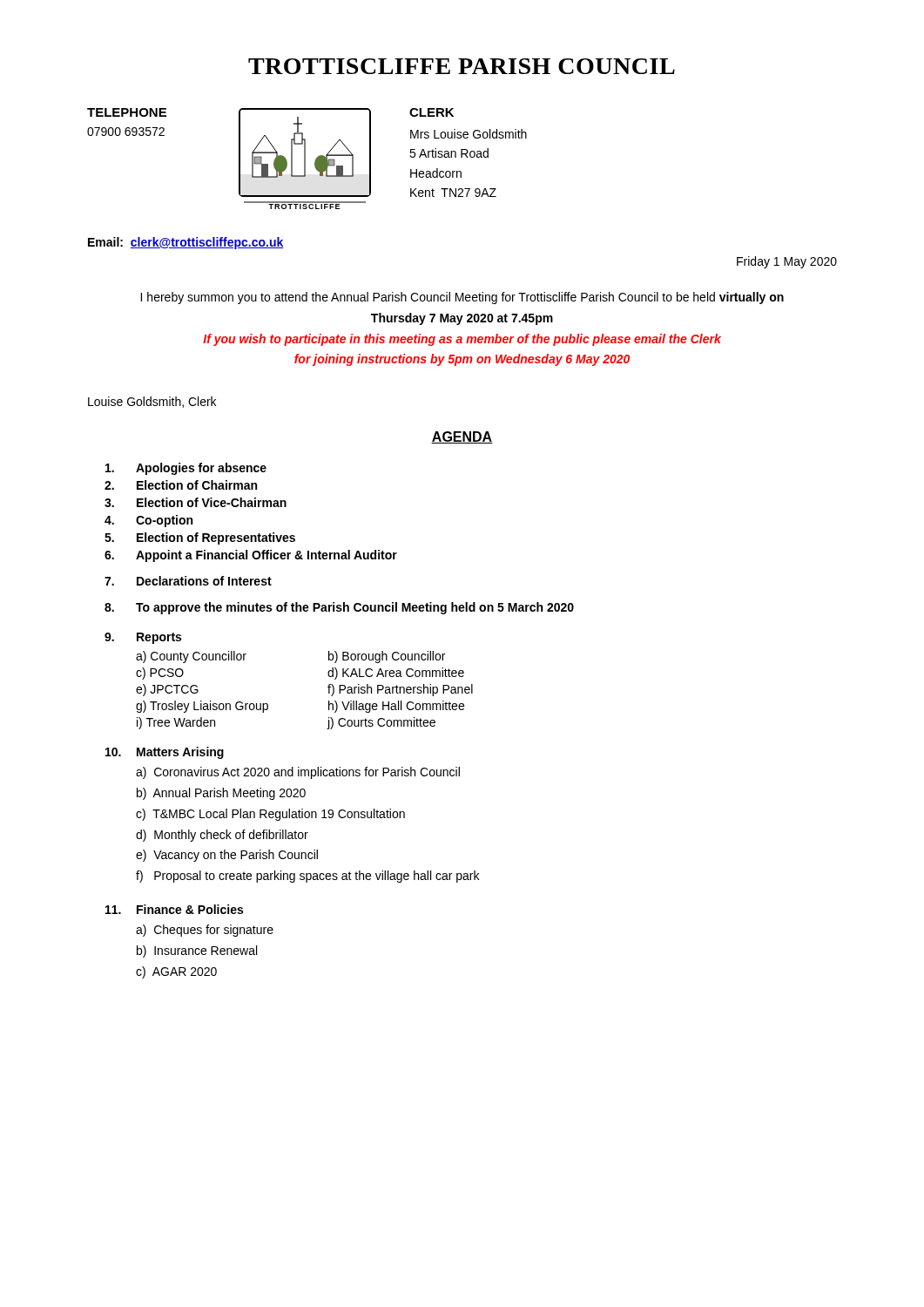924x1307 pixels.
Task: Locate the text "Friday 1 May 2020"
Action: coord(786,261)
